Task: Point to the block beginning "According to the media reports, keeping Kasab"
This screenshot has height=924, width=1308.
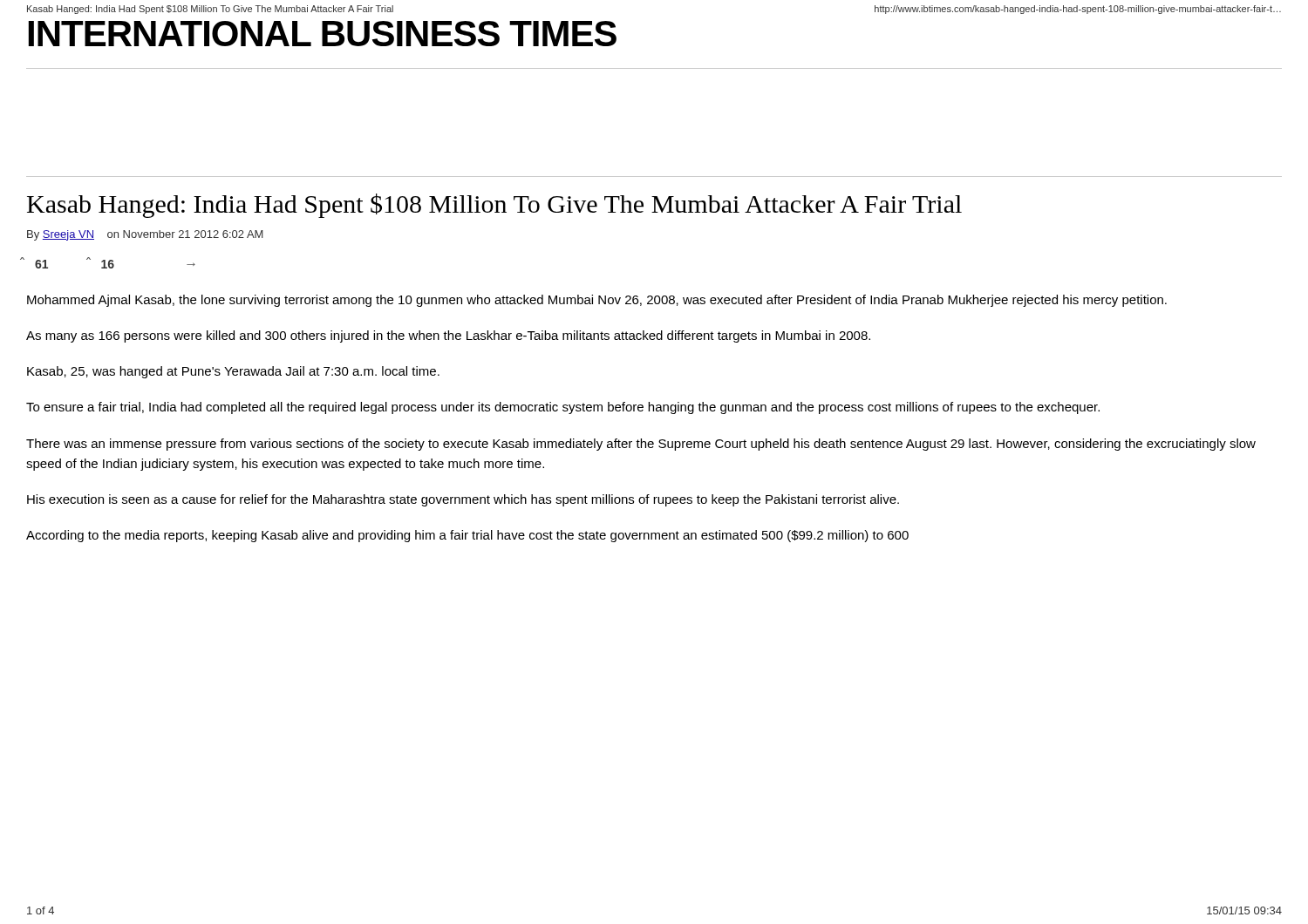Action: click(467, 535)
